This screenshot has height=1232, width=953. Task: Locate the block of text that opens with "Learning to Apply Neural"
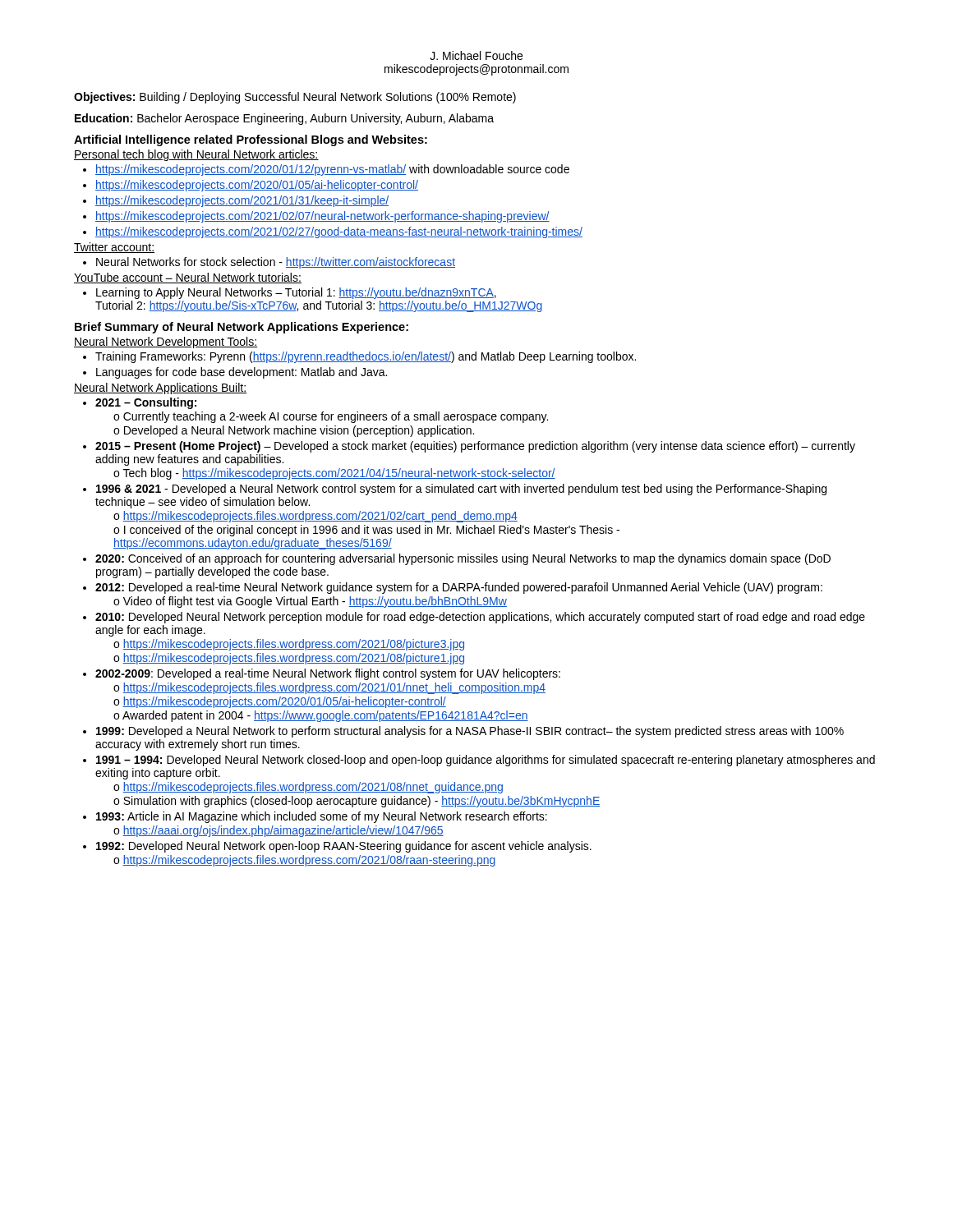319,299
